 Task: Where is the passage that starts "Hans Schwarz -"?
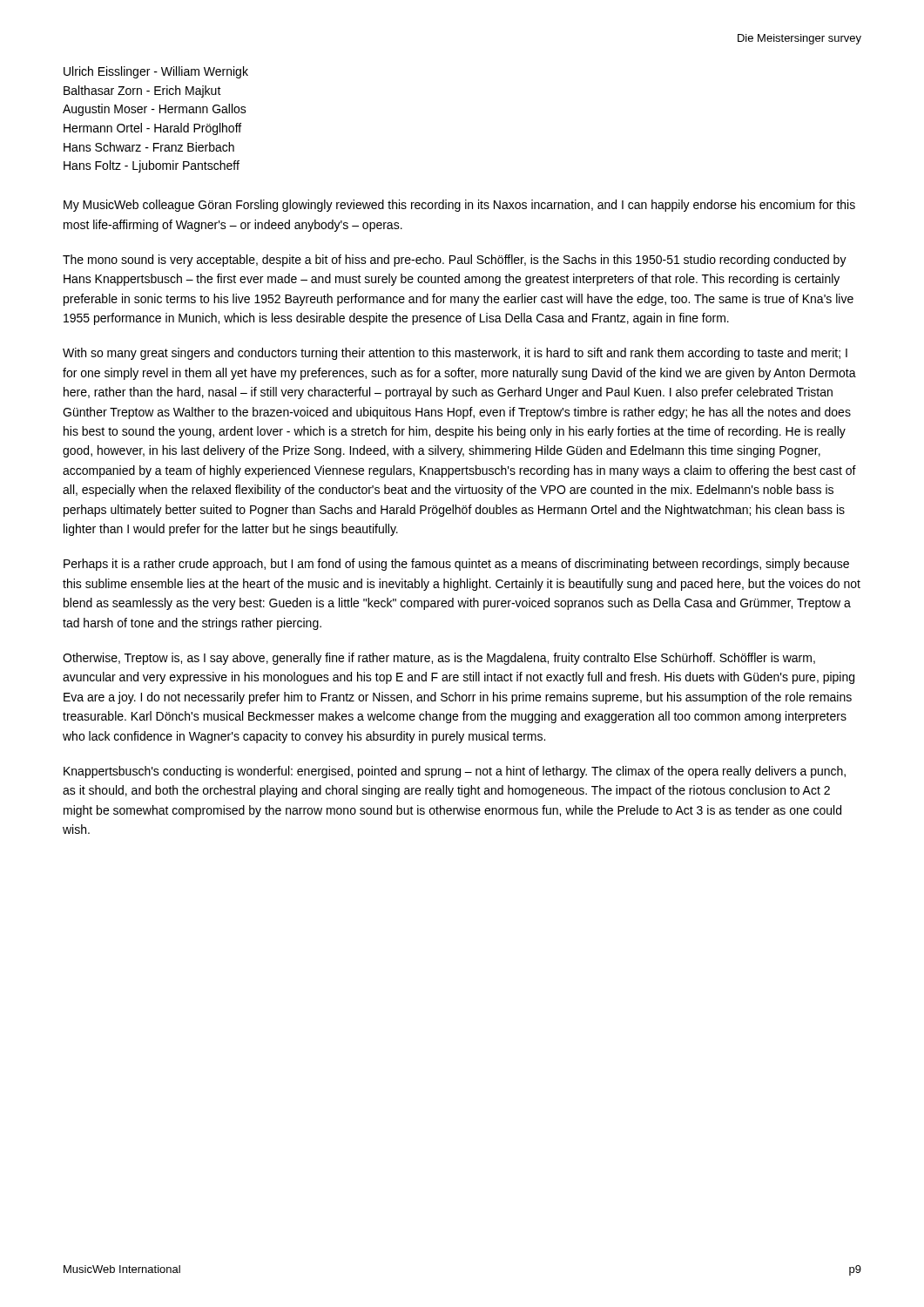[x=149, y=147]
